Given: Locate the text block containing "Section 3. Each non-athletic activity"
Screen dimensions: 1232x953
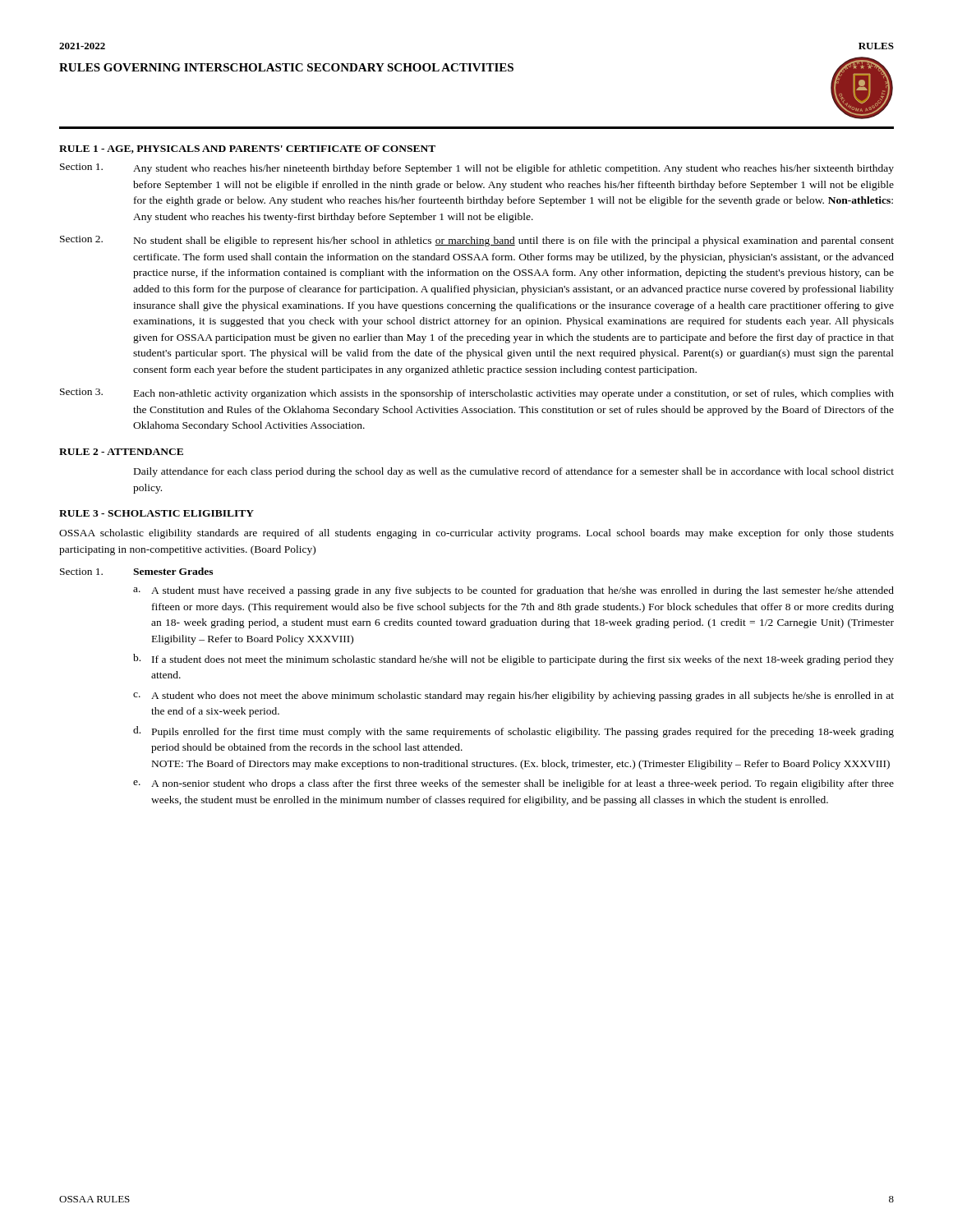Looking at the screenshot, I should coord(476,410).
